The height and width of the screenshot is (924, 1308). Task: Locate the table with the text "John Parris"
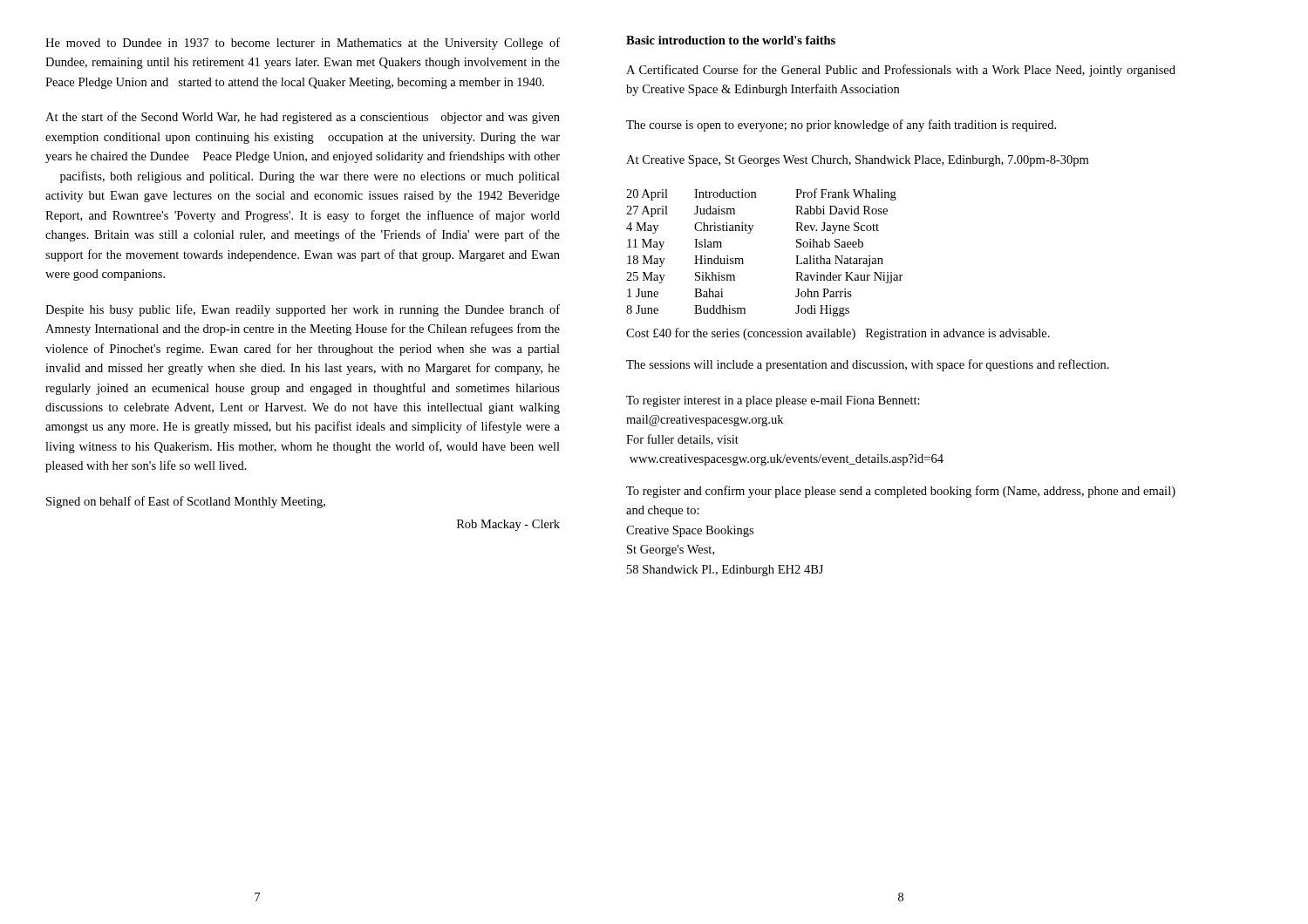pos(901,252)
